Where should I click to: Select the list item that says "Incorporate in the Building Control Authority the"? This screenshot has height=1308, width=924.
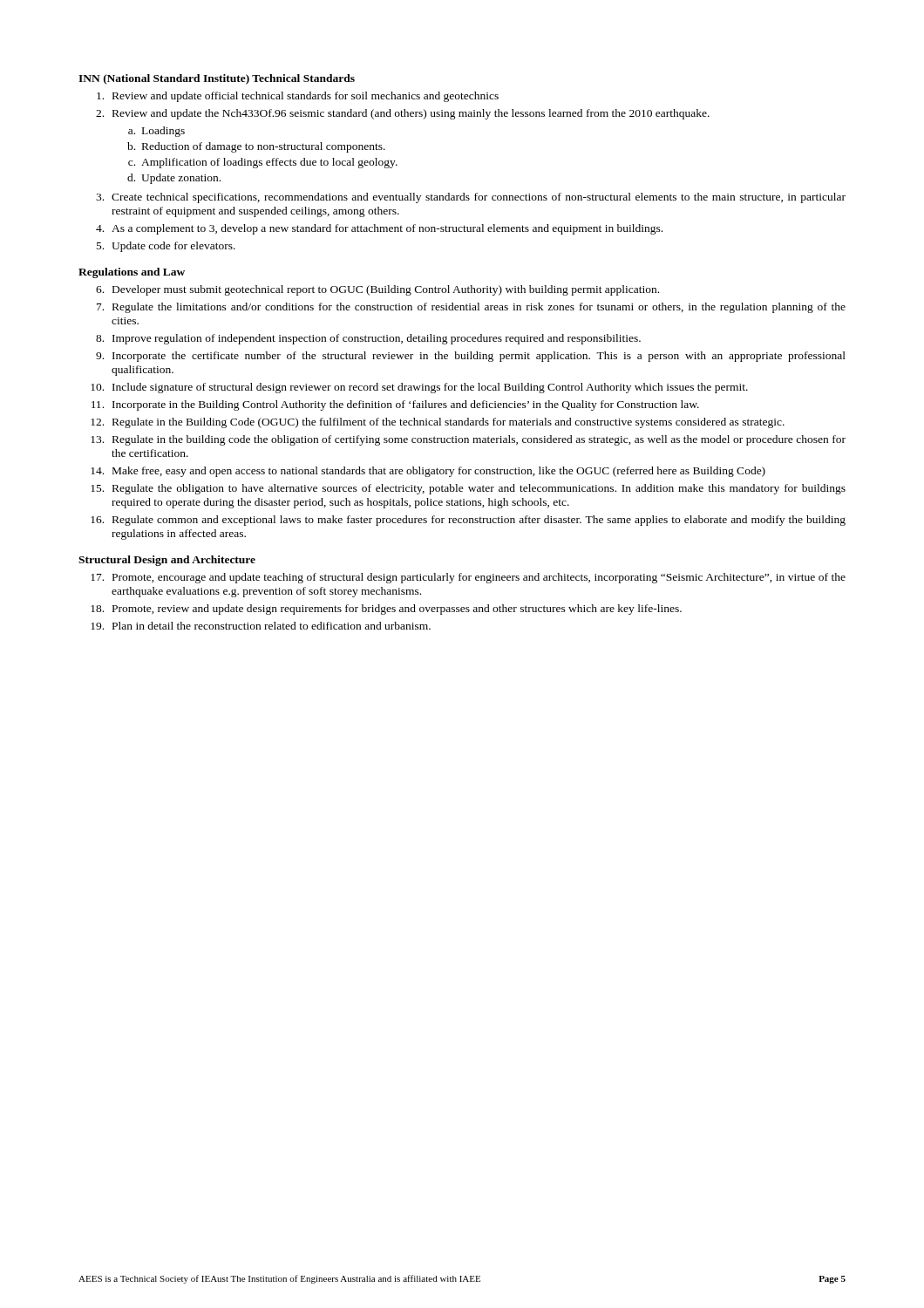pos(479,405)
